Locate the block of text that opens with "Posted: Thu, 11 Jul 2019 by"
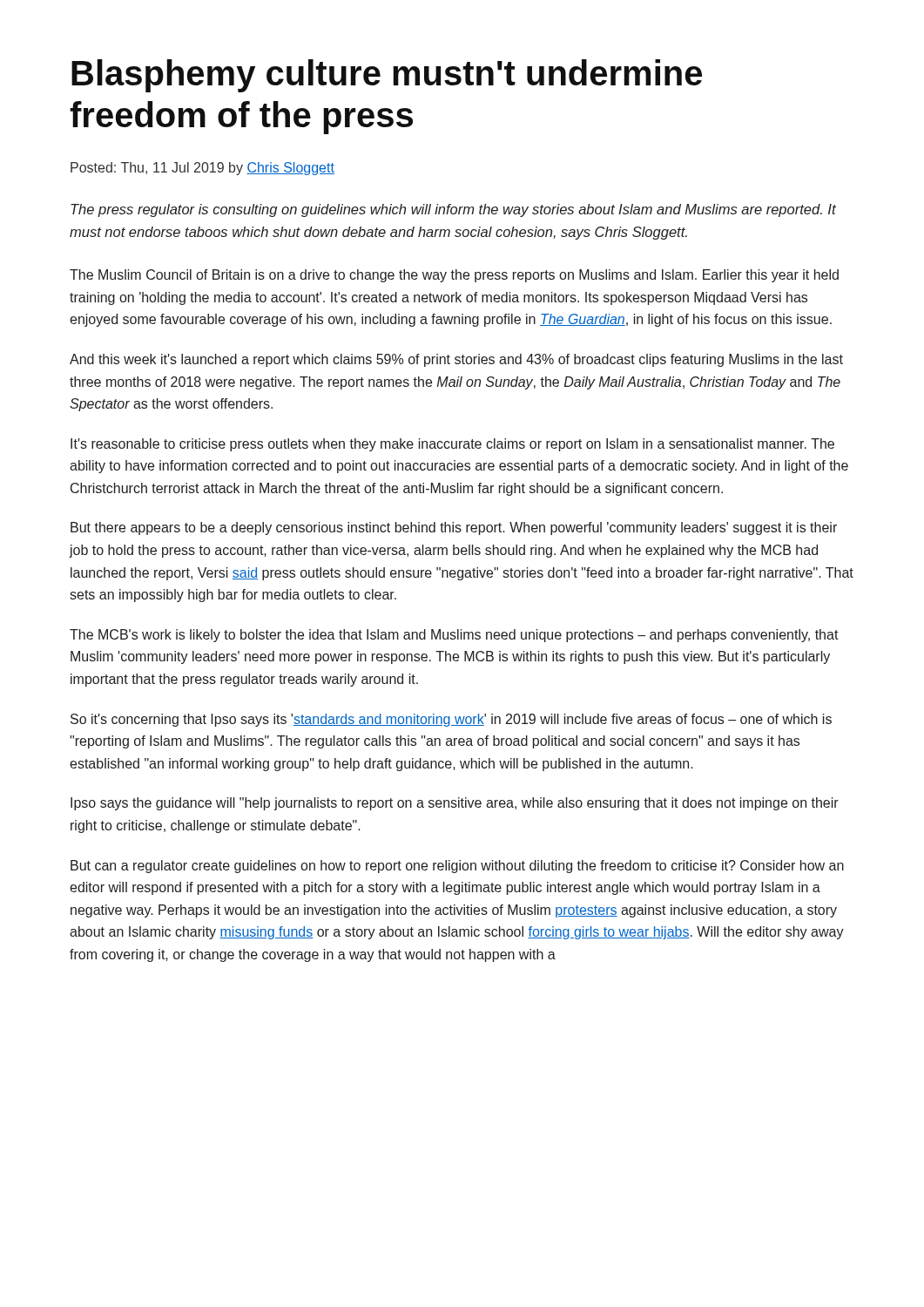 [x=202, y=168]
